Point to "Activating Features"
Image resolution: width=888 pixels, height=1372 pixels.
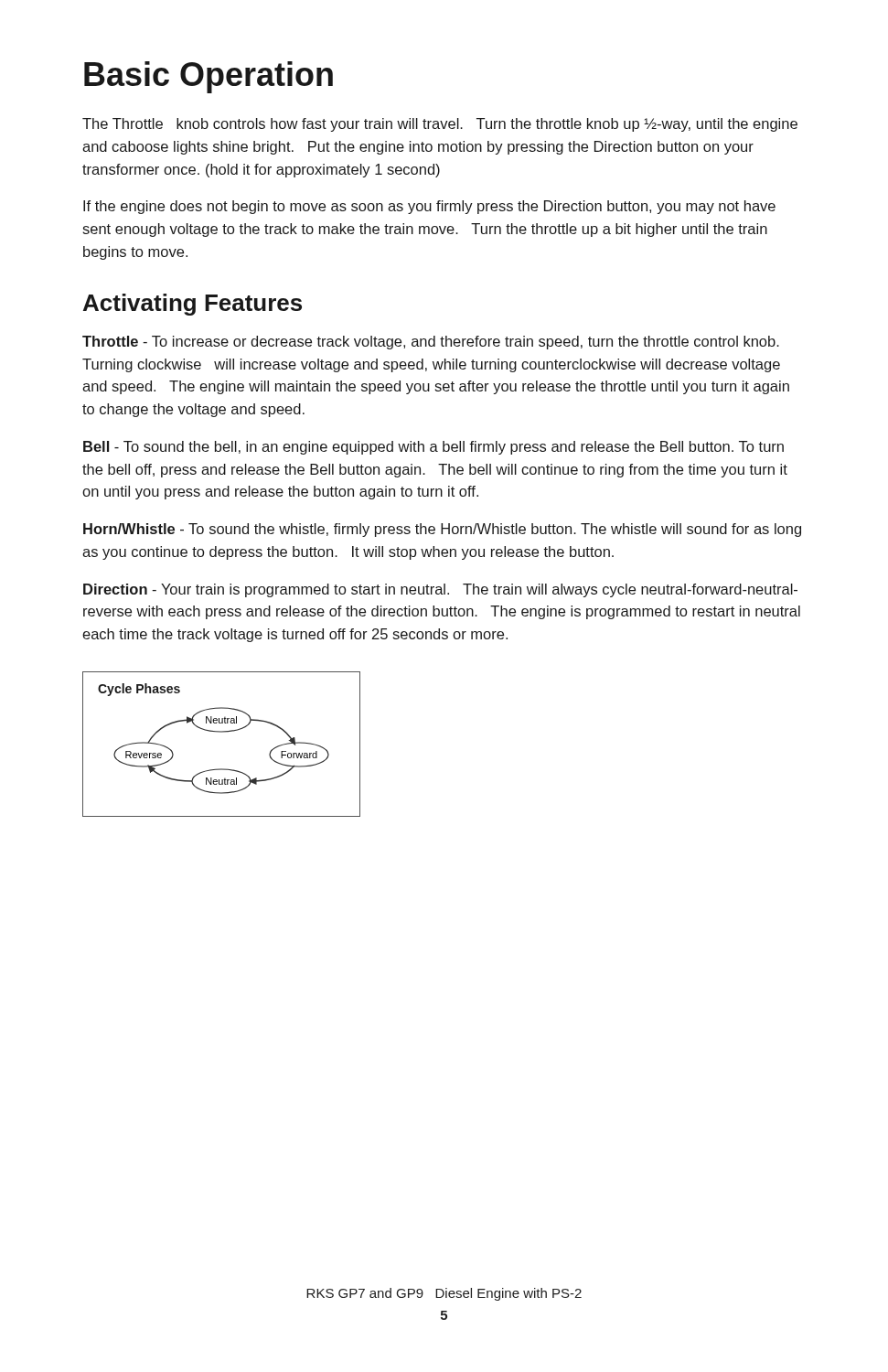click(x=193, y=303)
